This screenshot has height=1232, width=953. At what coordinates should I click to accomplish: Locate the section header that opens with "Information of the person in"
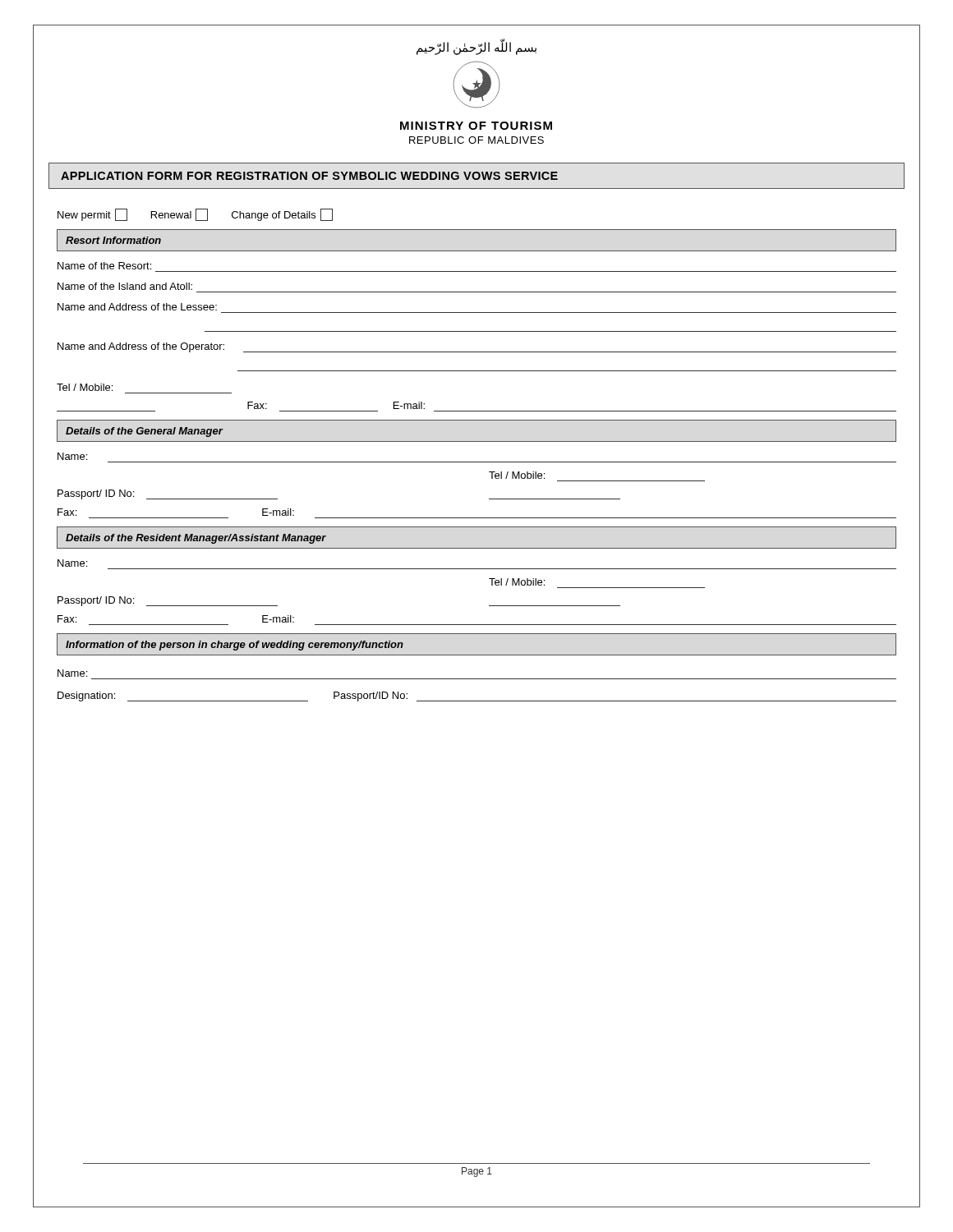point(235,644)
